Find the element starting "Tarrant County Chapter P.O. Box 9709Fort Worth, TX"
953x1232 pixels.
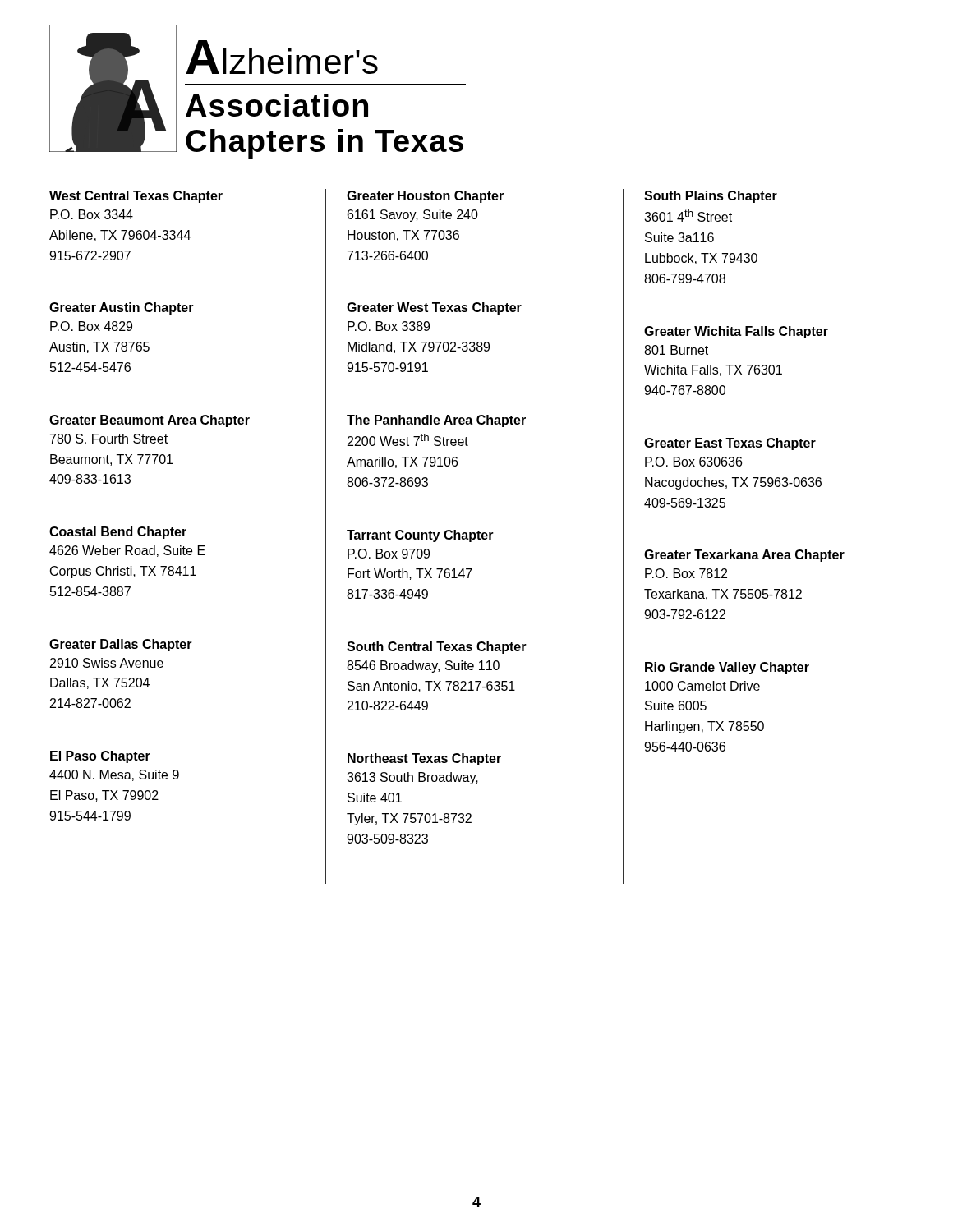[476, 566]
